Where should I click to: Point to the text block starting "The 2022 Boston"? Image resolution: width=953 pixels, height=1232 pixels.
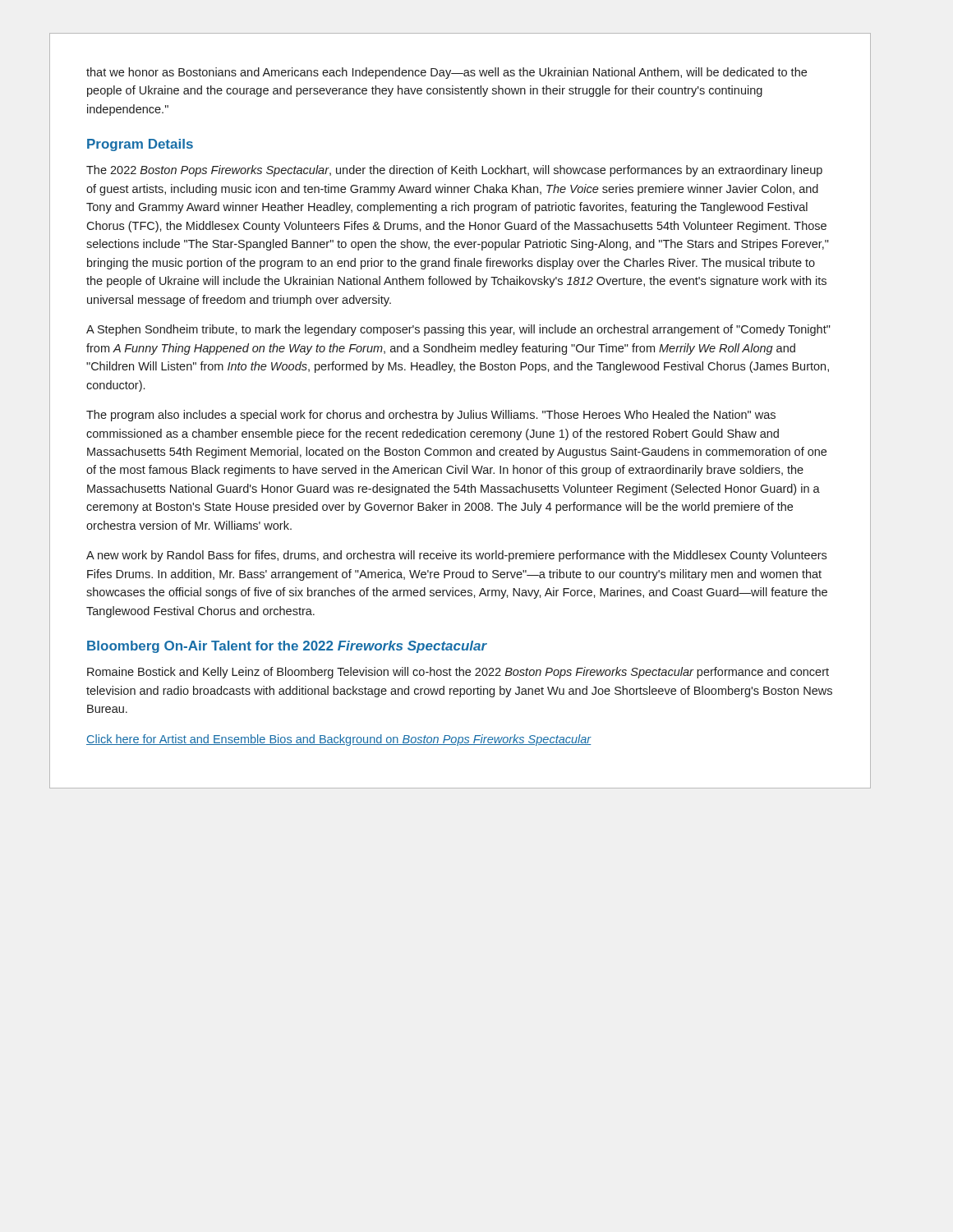point(458,235)
